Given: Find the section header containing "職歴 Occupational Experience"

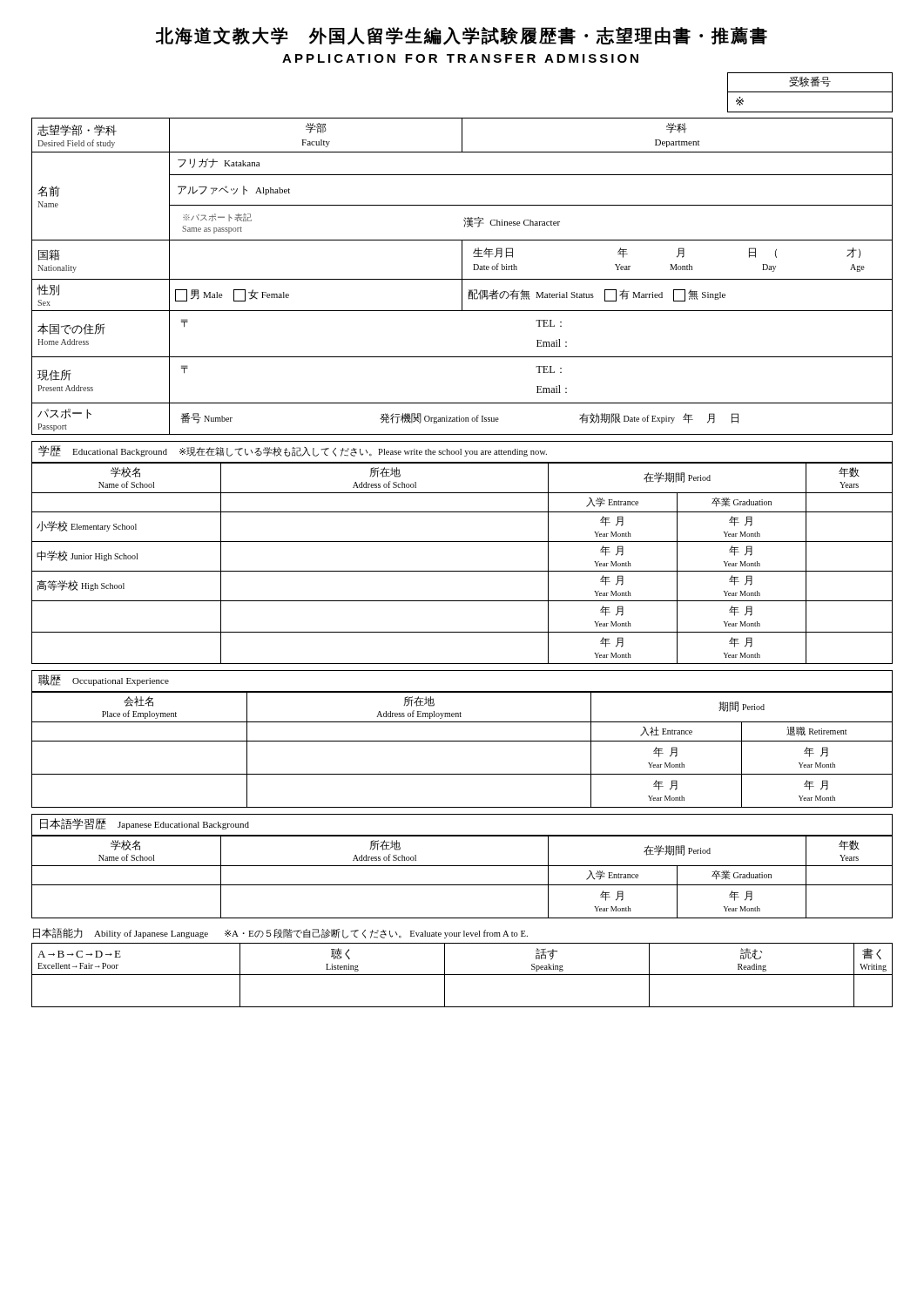Looking at the screenshot, I should point(104,680).
